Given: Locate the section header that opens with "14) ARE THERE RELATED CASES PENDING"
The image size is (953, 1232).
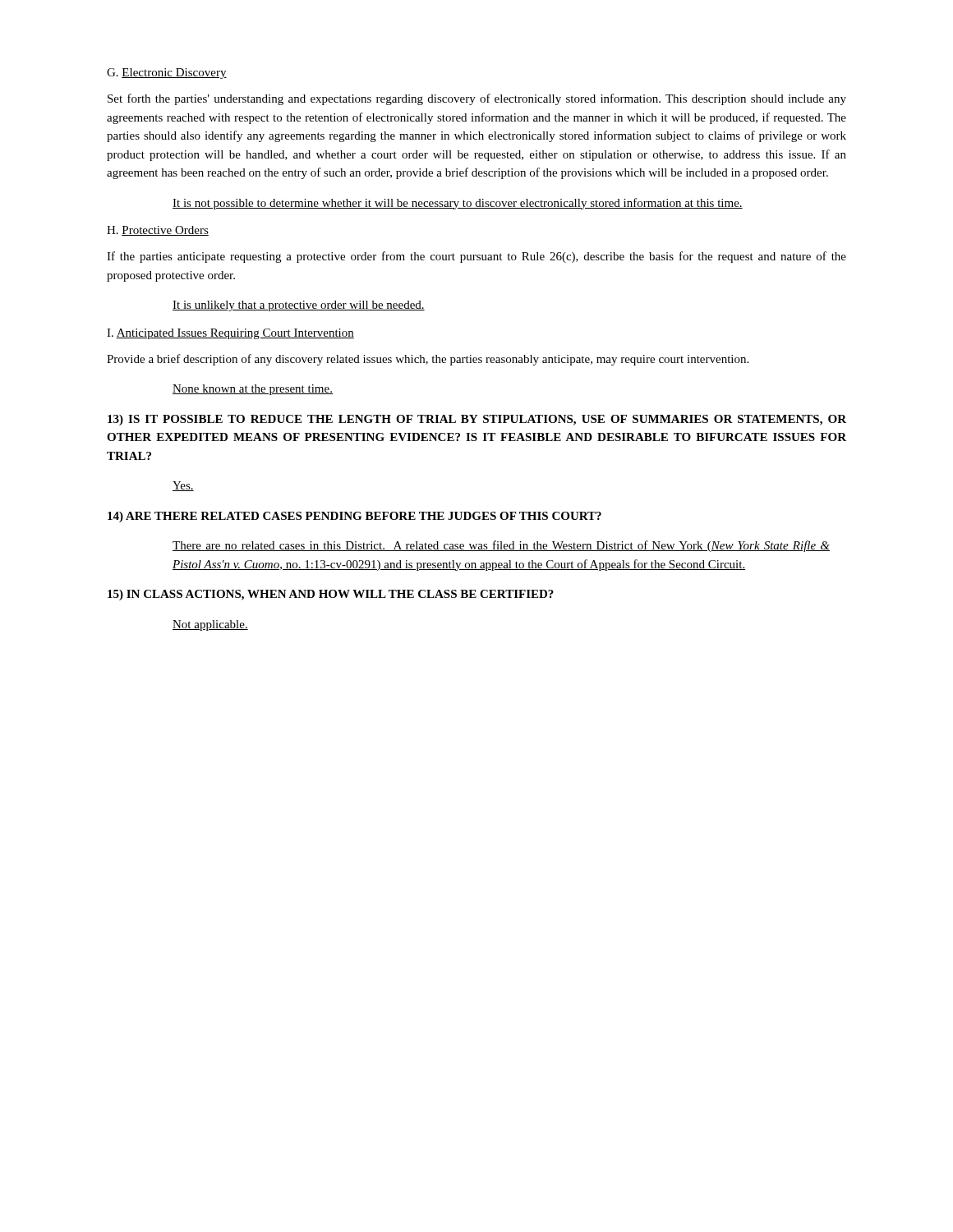Looking at the screenshot, I should click(x=354, y=515).
